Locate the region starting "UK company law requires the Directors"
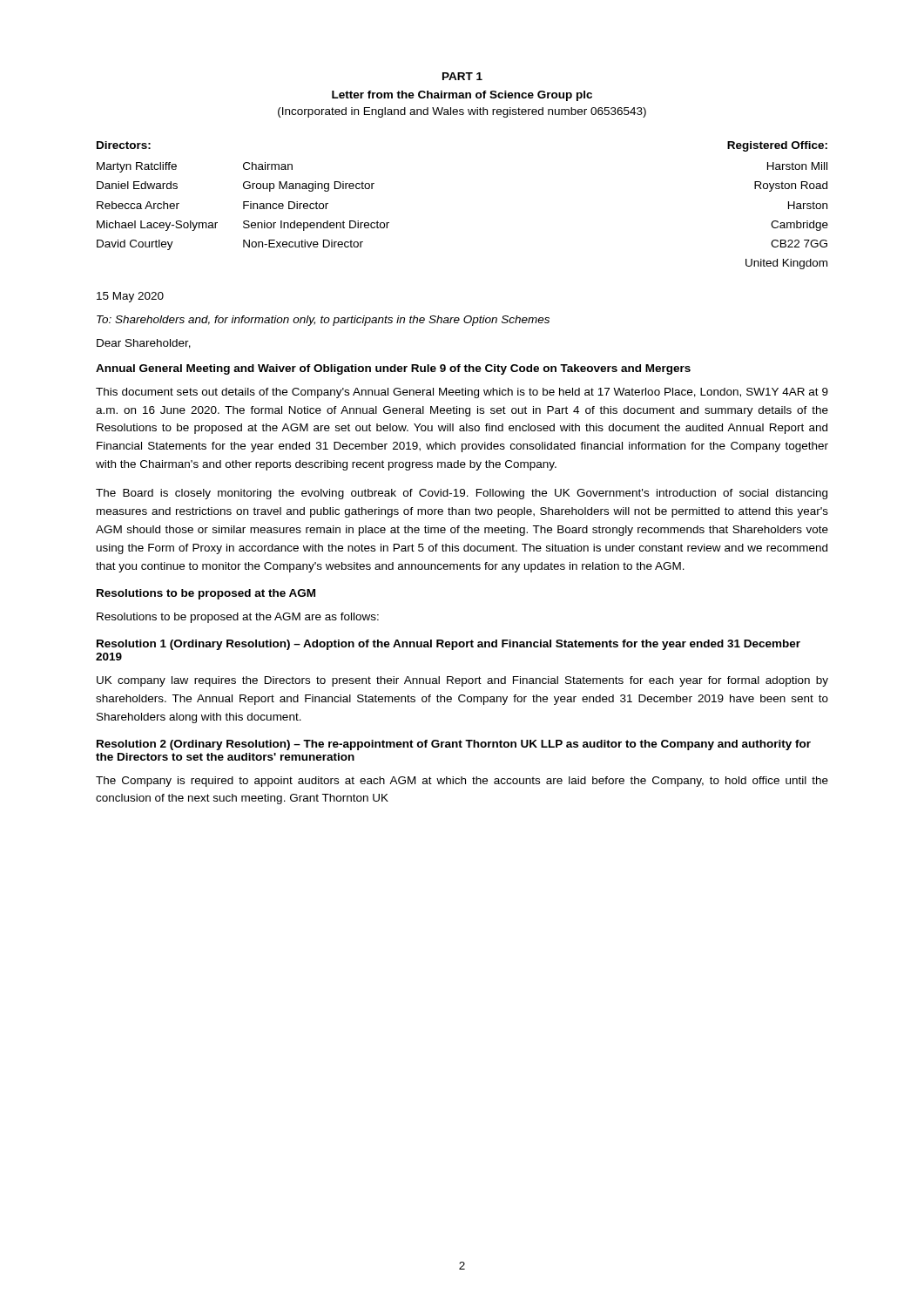 tap(462, 698)
